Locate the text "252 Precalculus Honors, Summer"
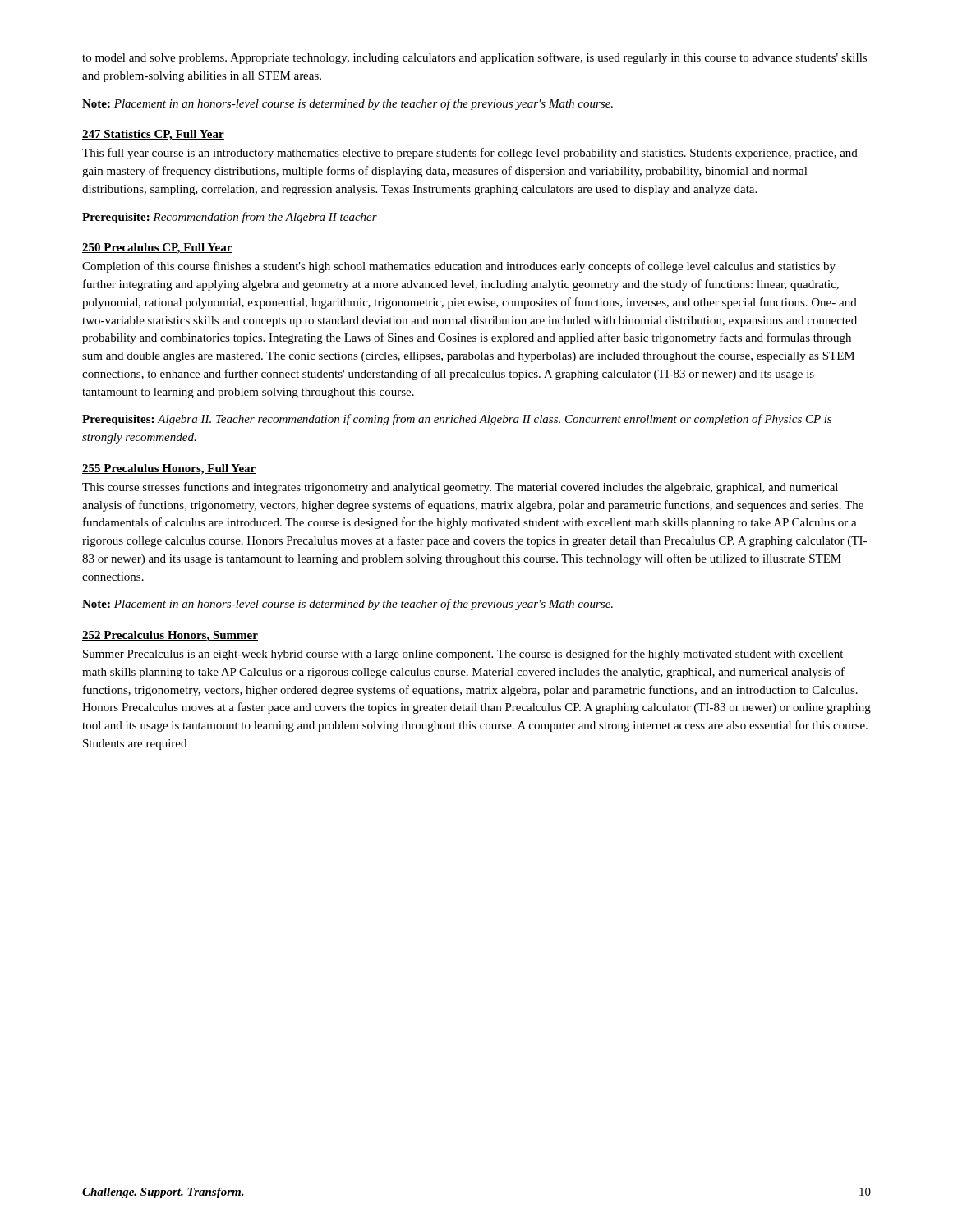 170,635
